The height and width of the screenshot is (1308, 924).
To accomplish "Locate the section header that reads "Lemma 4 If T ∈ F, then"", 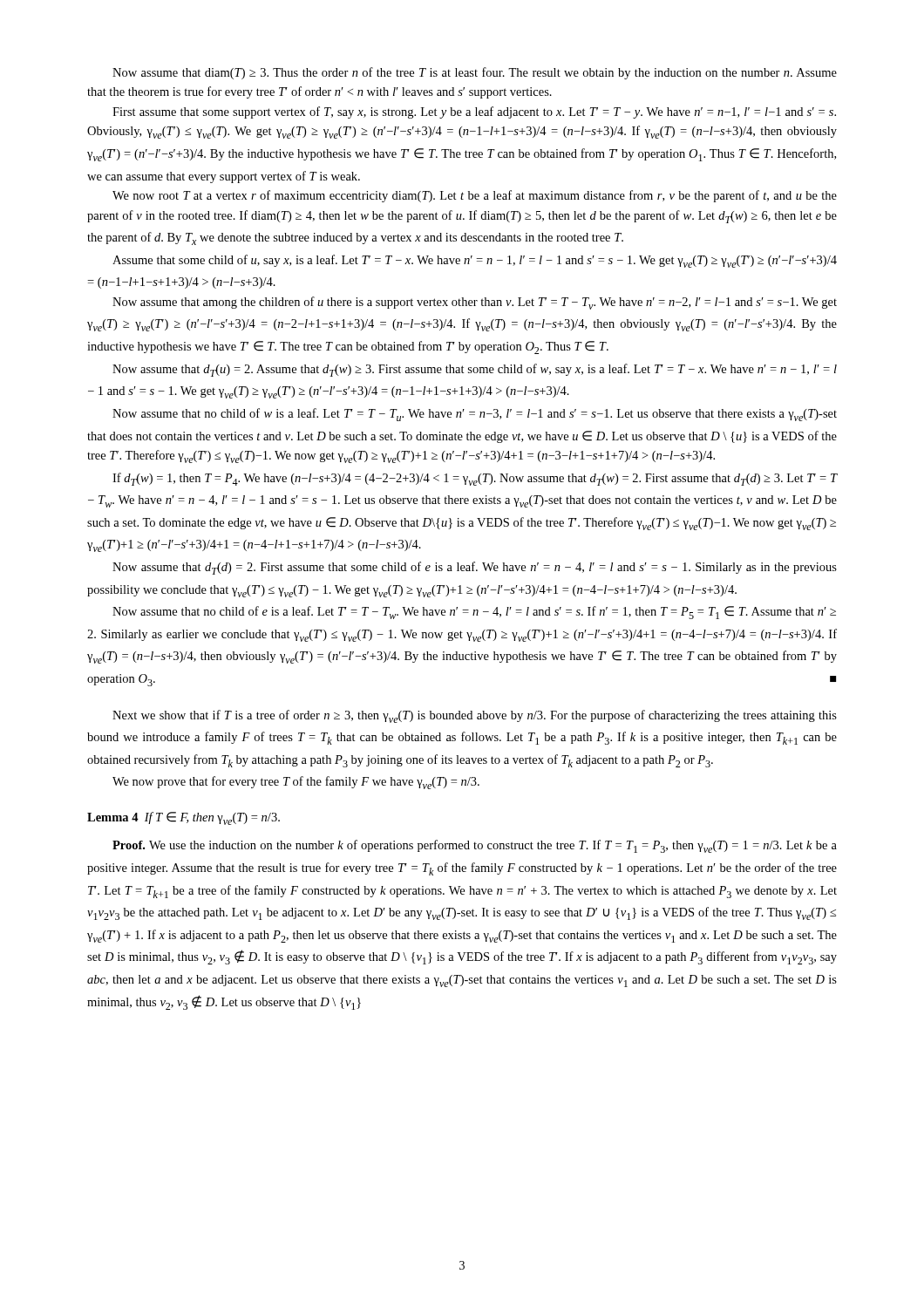I will [x=183, y=818].
